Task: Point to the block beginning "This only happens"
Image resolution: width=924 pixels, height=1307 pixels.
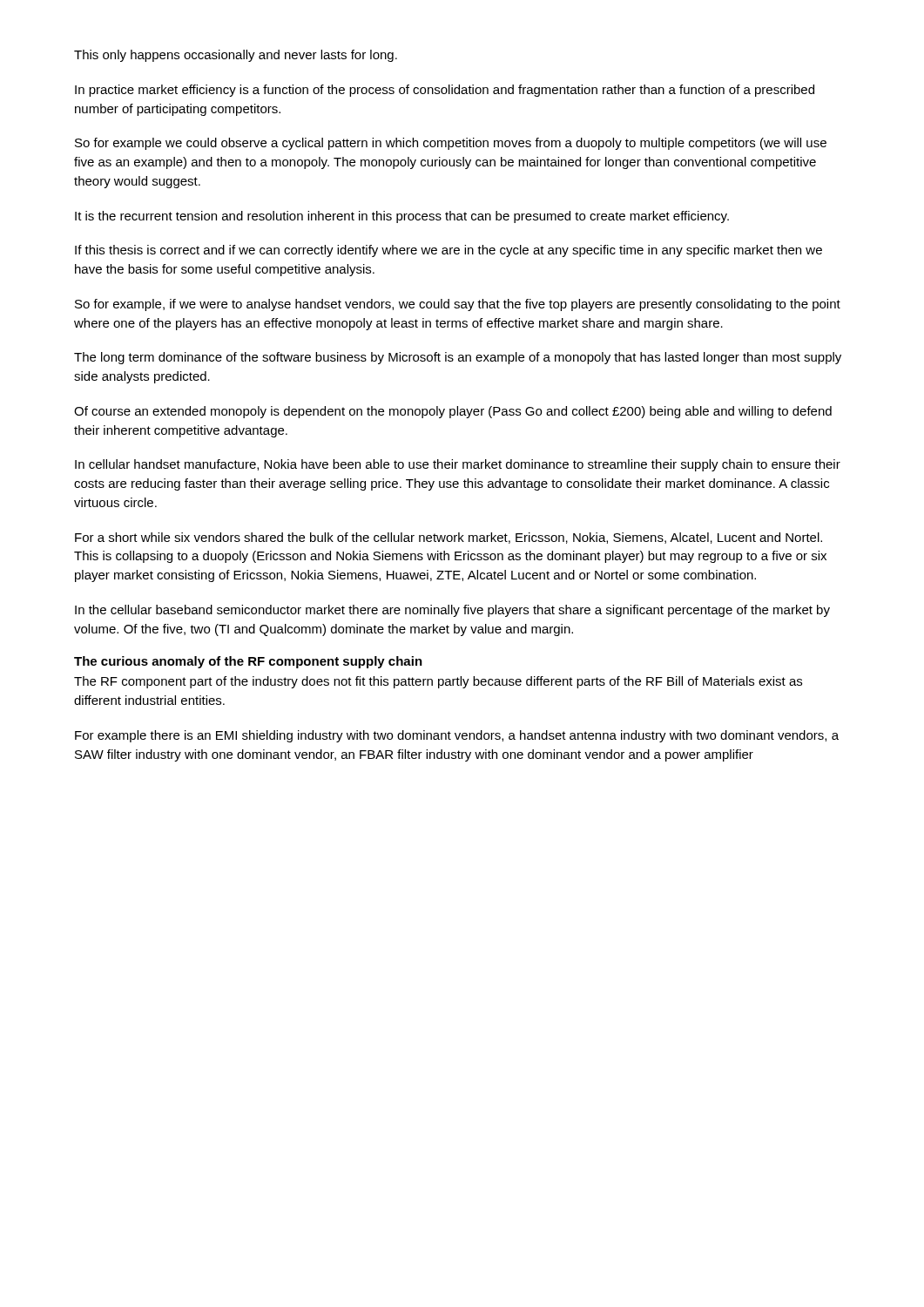Action: point(236,54)
